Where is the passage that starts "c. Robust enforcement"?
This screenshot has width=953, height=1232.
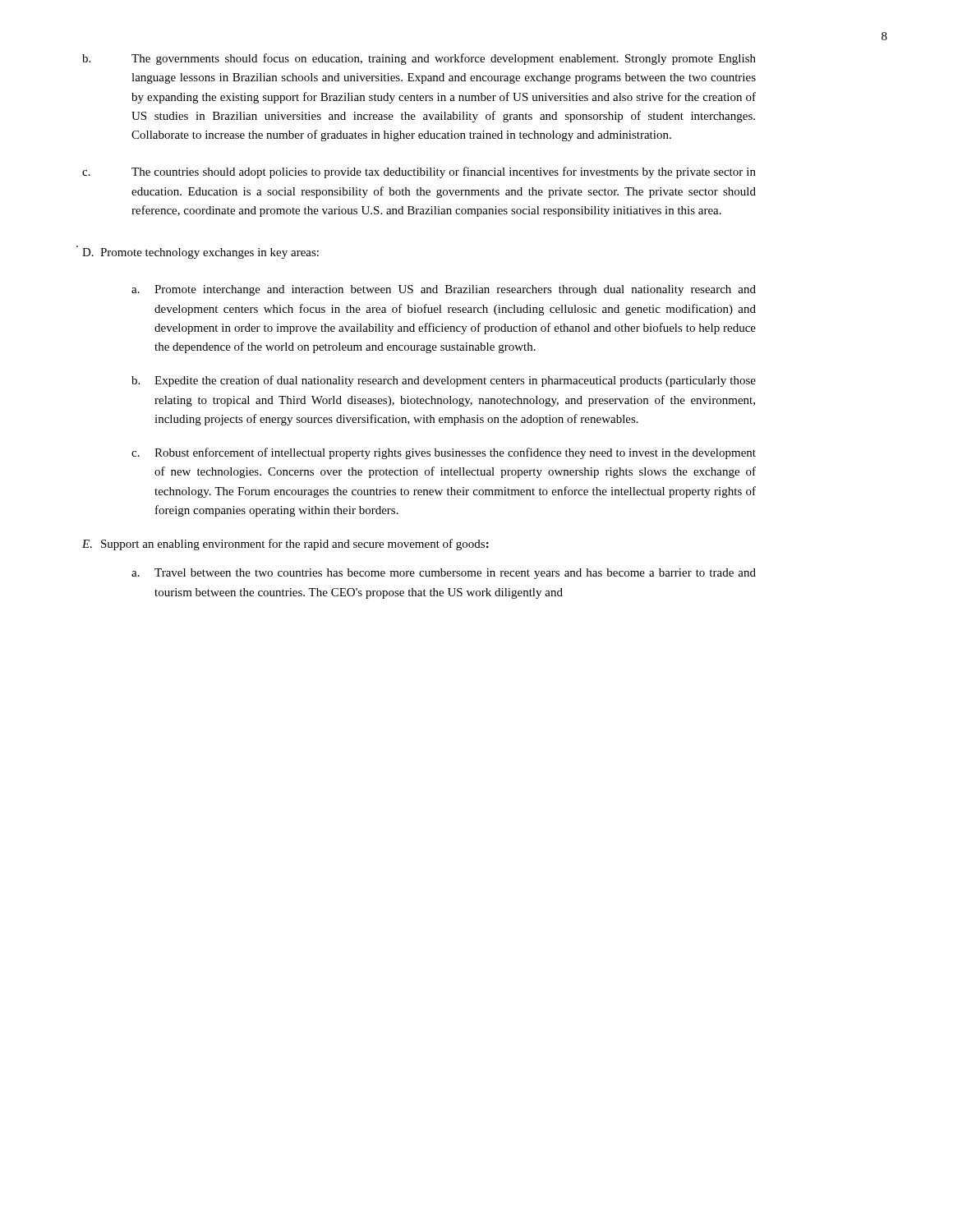point(444,482)
